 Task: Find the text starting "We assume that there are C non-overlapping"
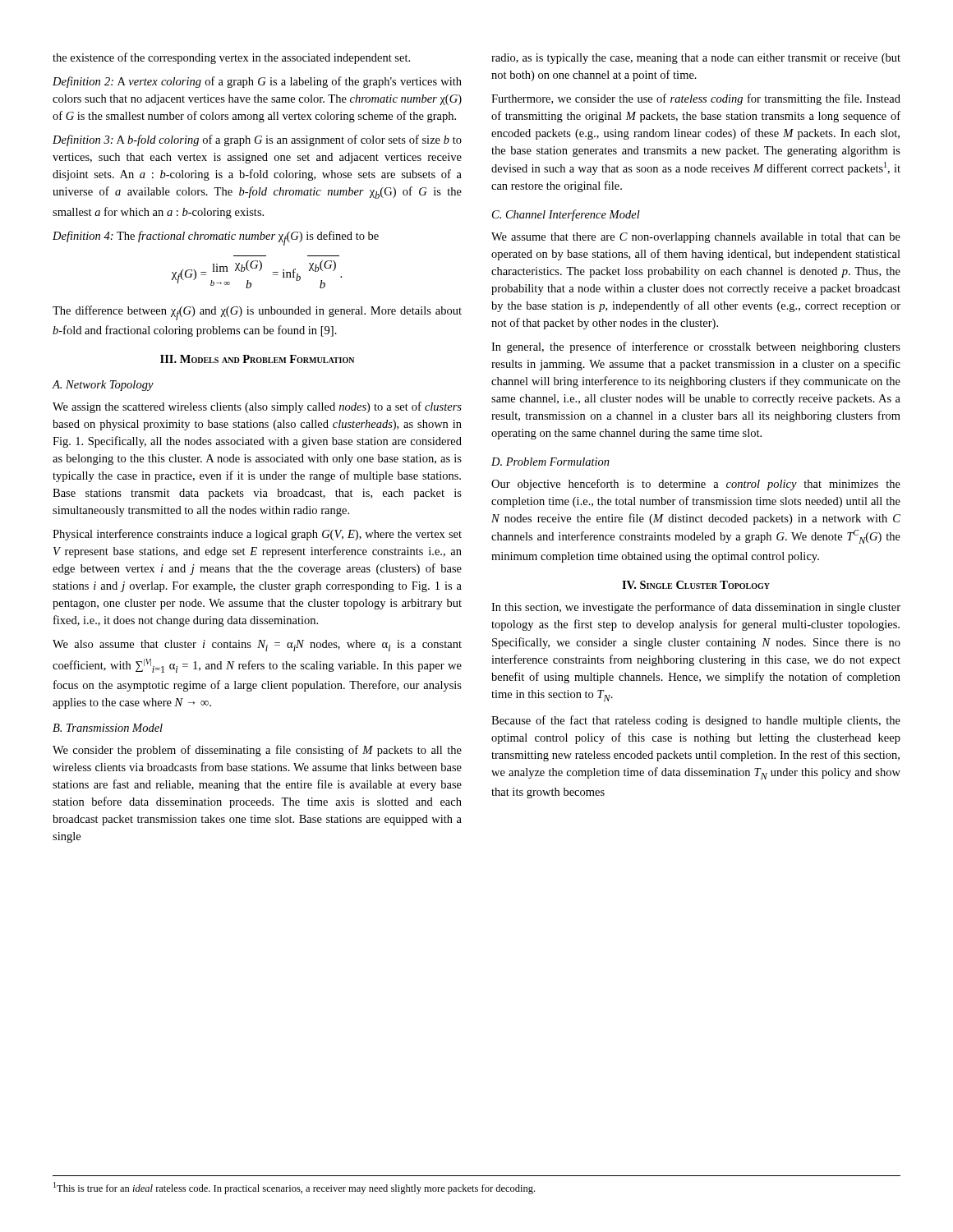(x=696, y=280)
